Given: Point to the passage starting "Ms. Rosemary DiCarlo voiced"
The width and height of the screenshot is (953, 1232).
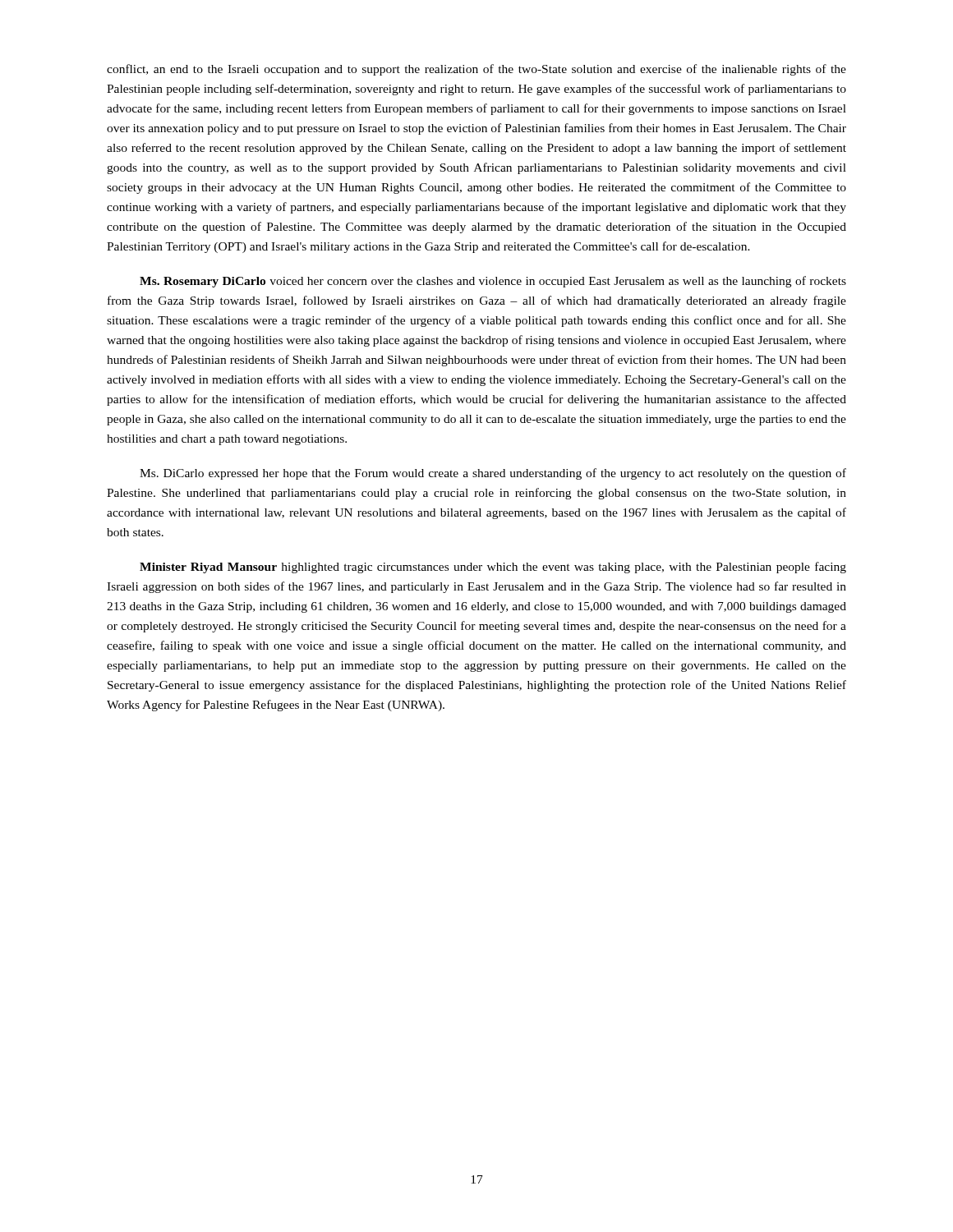Looking at the screenshot, I should point(476,360).
